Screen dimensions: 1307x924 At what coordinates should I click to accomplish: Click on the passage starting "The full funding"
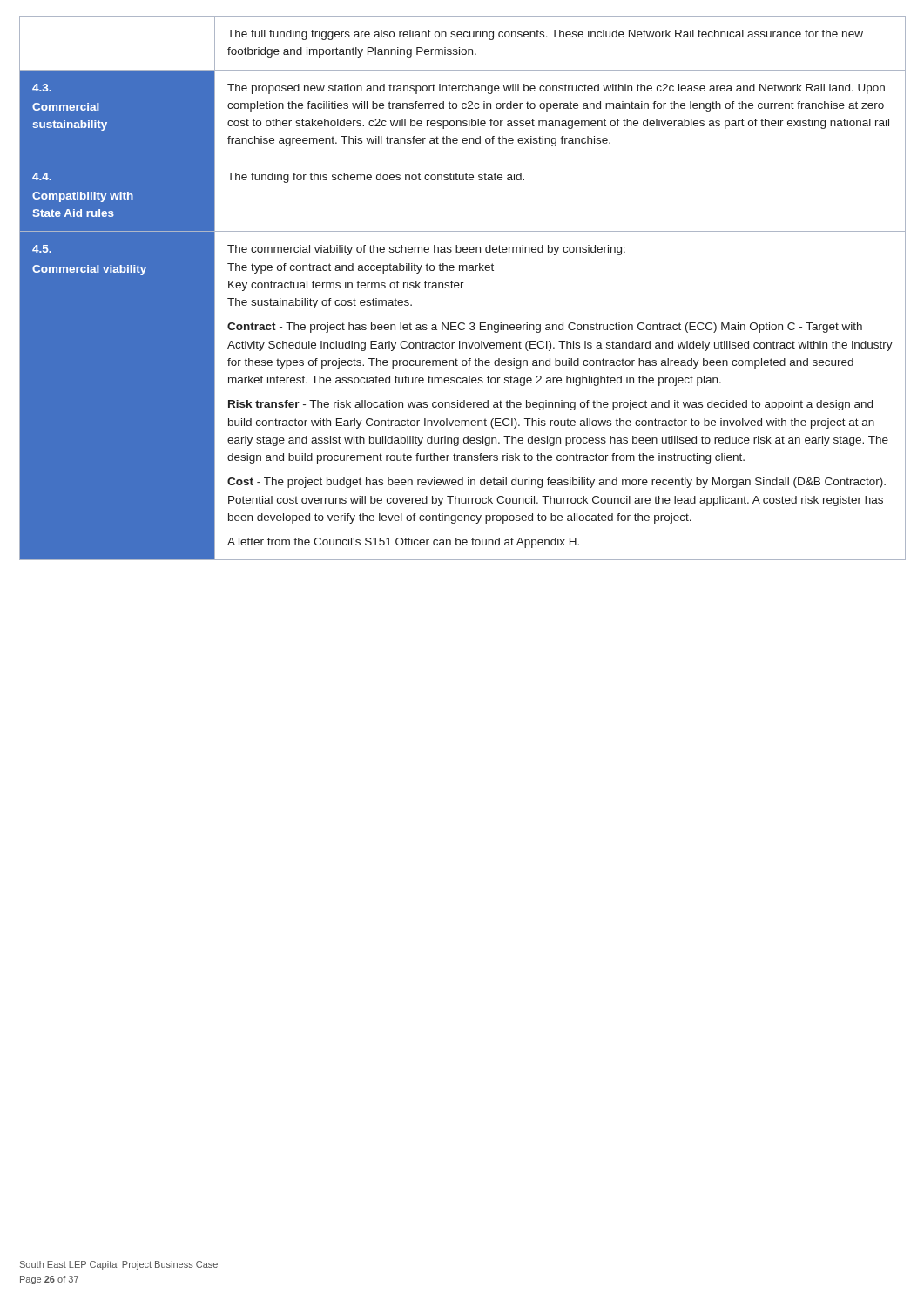(560, 43)
